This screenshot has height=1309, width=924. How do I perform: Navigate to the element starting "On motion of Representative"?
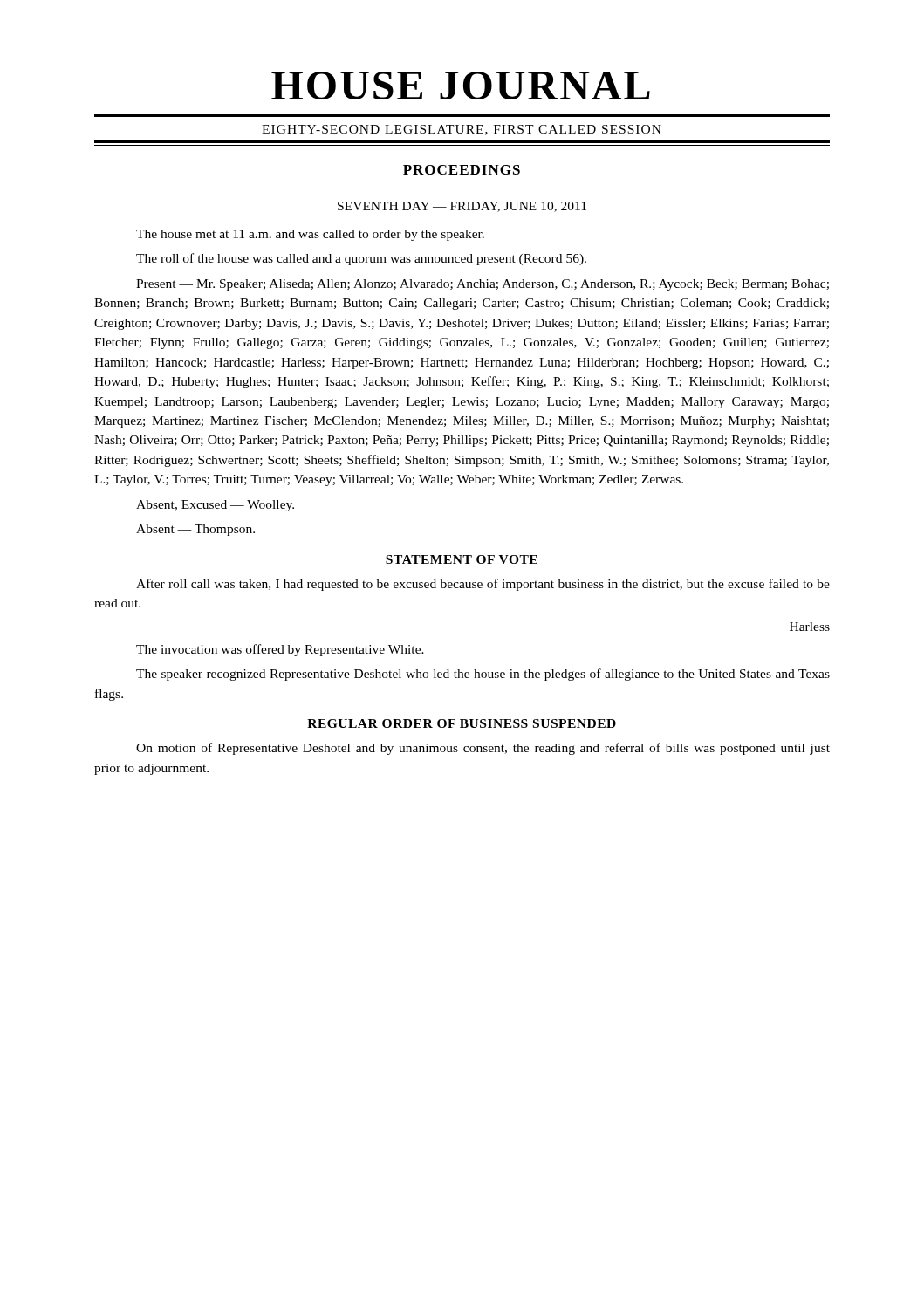coord(462,757)
